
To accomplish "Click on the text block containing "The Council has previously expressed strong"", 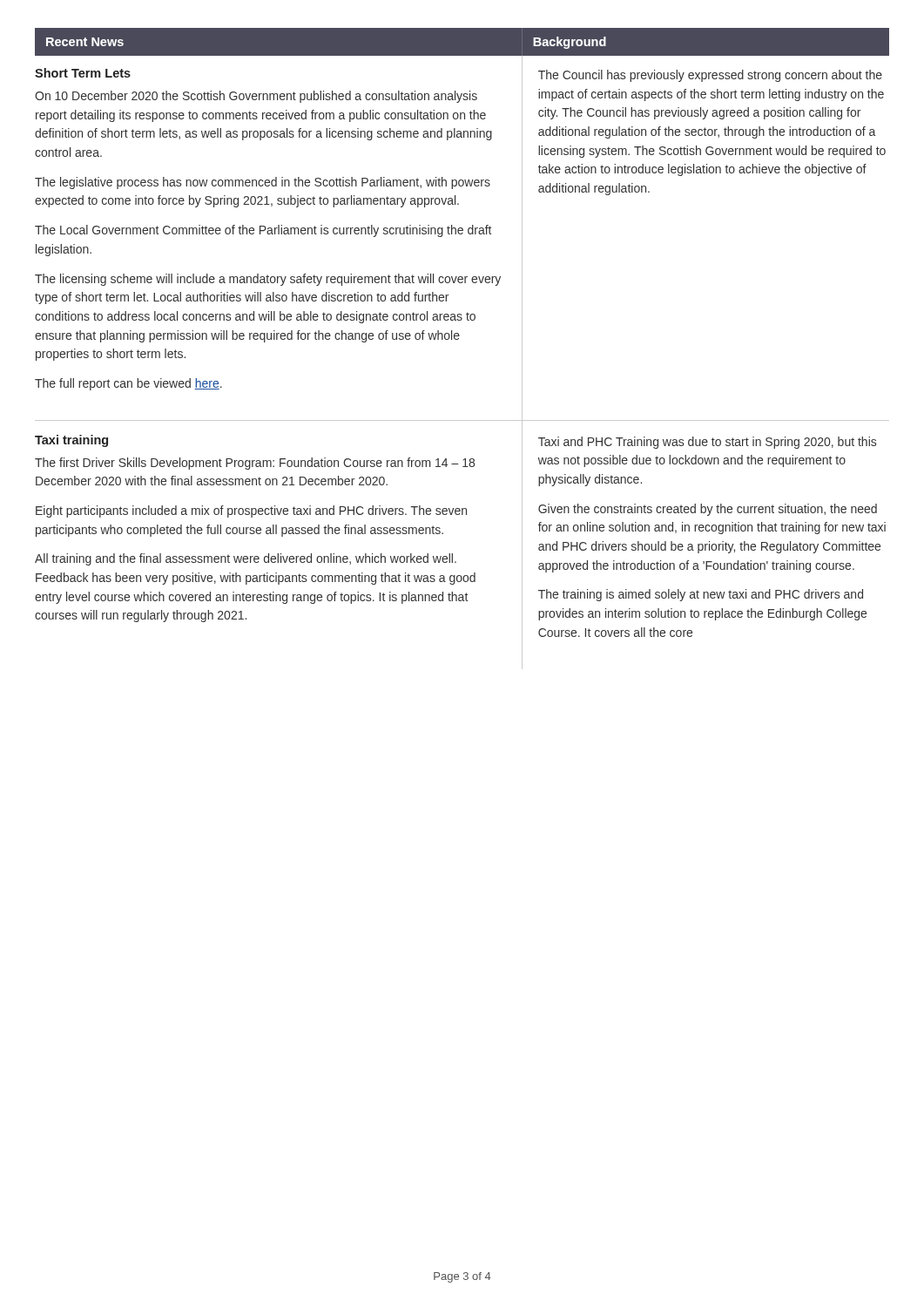I will point(714,132).
